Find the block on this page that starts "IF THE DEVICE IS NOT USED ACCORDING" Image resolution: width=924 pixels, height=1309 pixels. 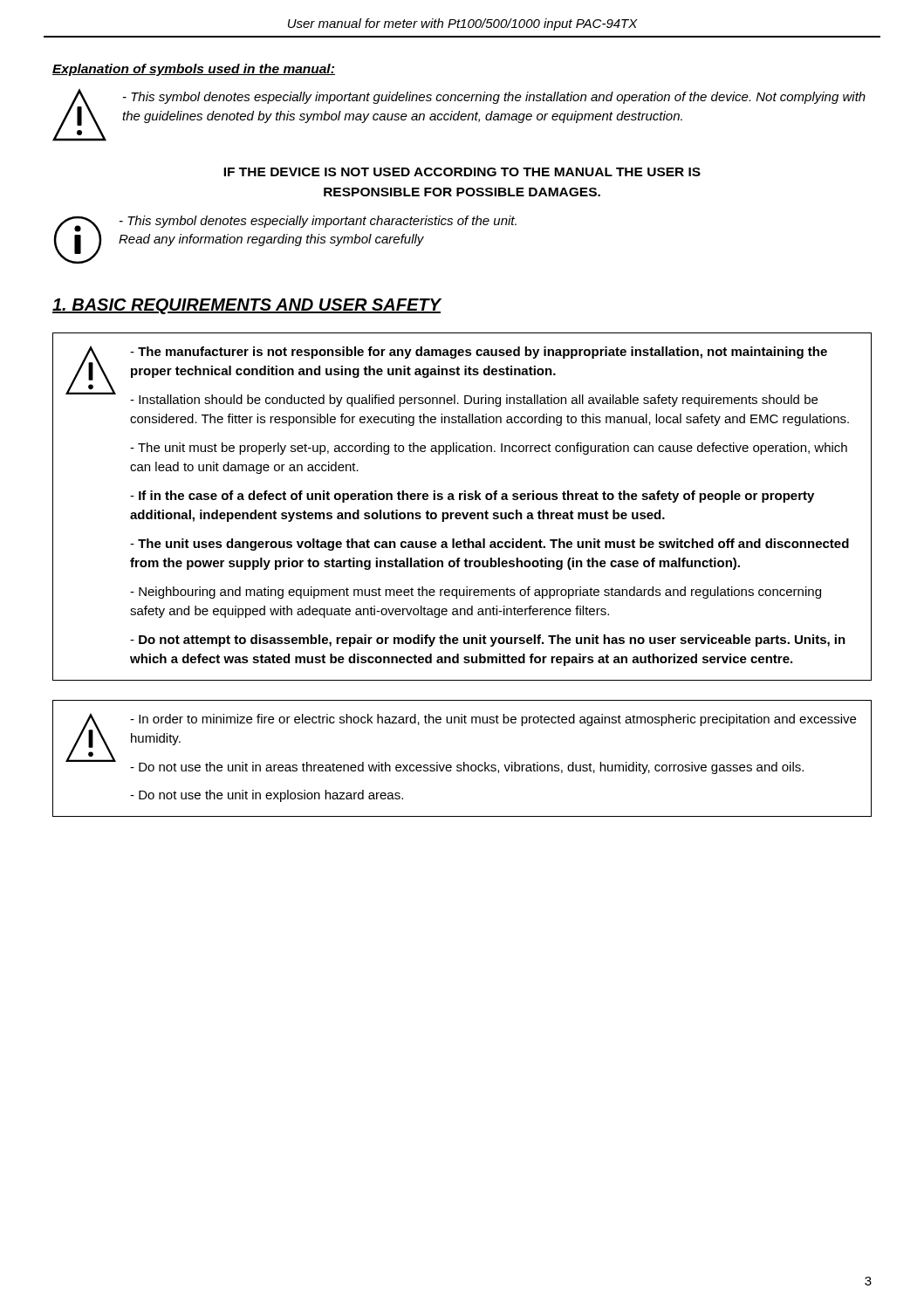pyautogui.click(x=462, y=182)
